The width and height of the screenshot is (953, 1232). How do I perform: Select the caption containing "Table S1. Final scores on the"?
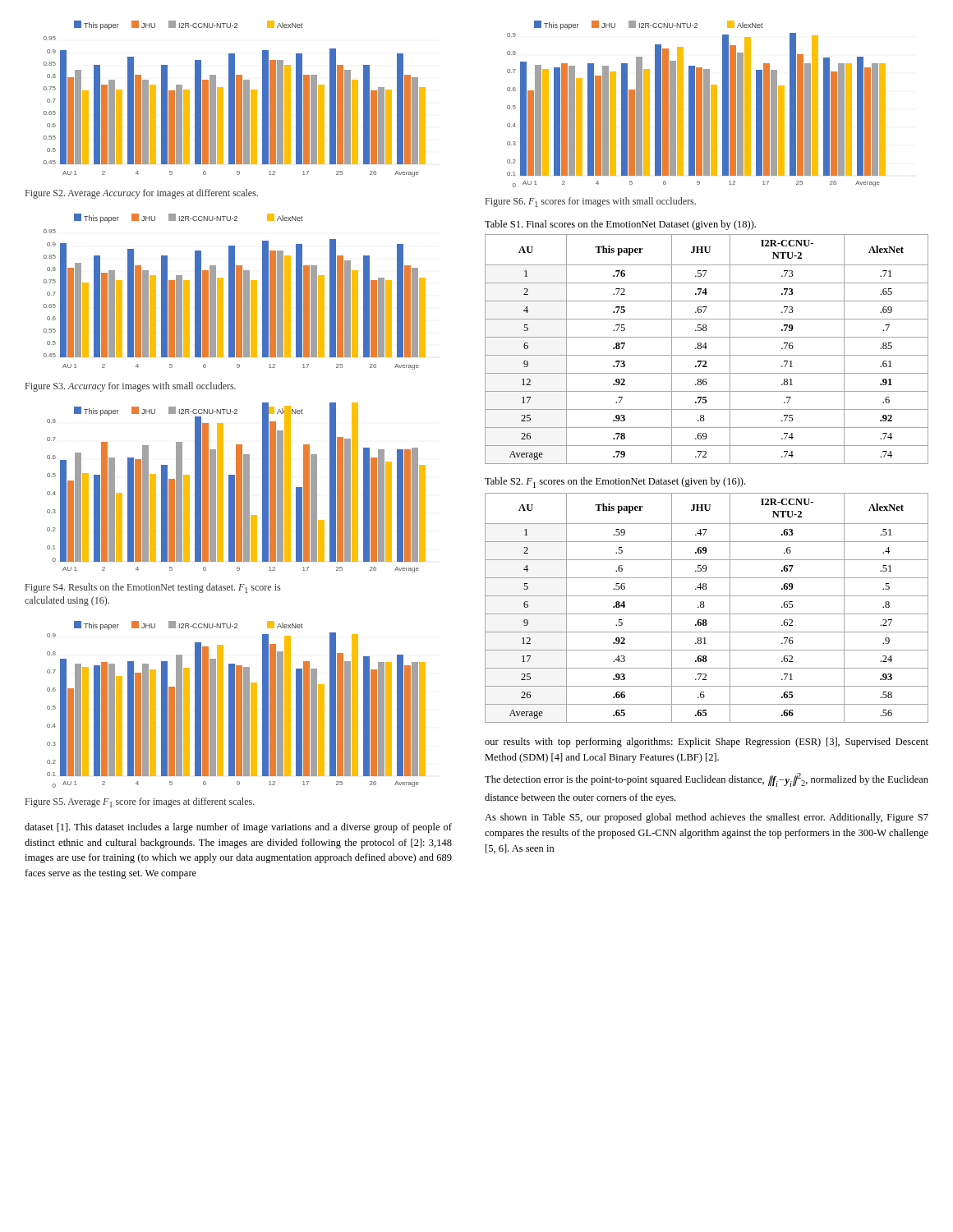[621, 225]
